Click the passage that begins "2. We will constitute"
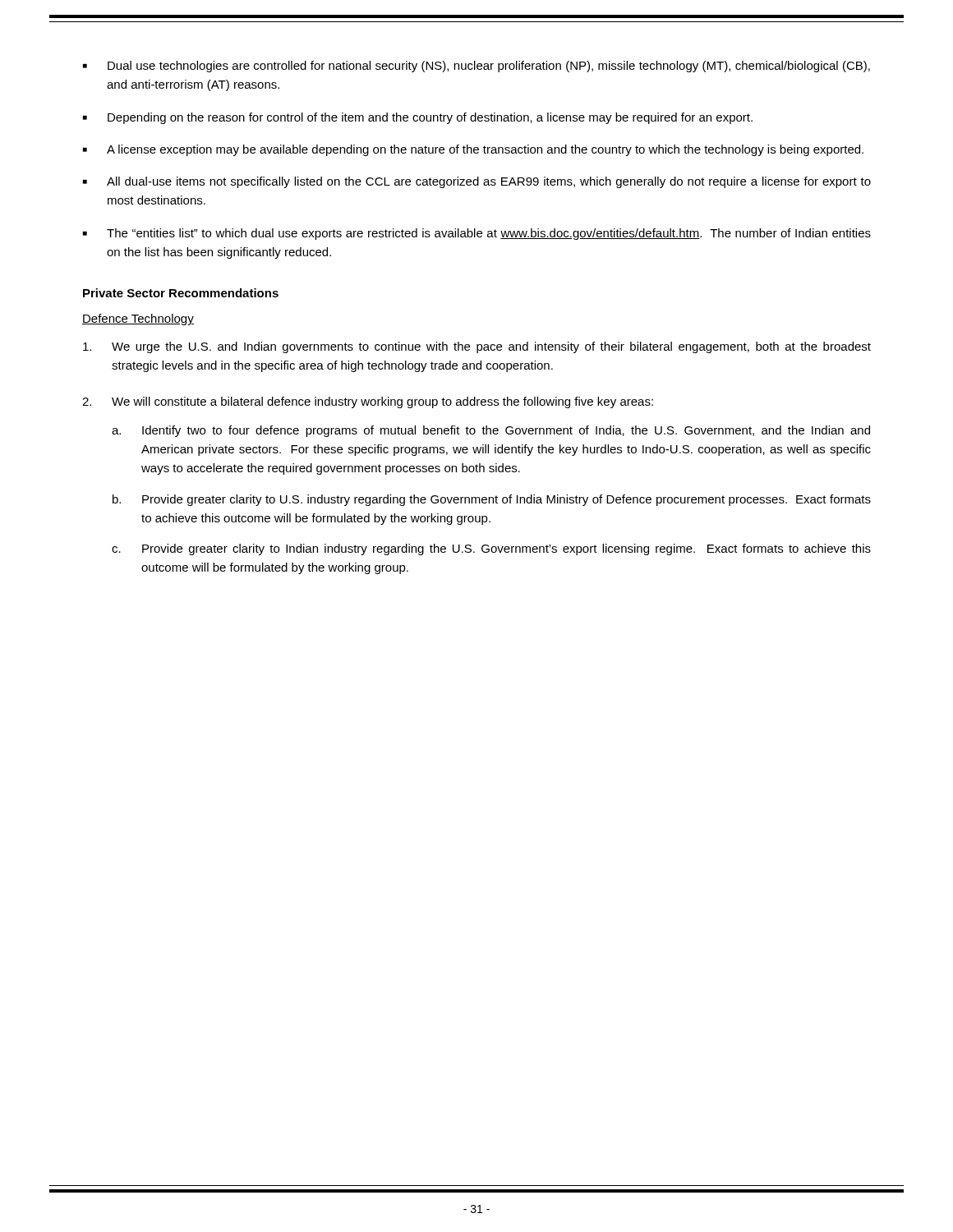 476,490
